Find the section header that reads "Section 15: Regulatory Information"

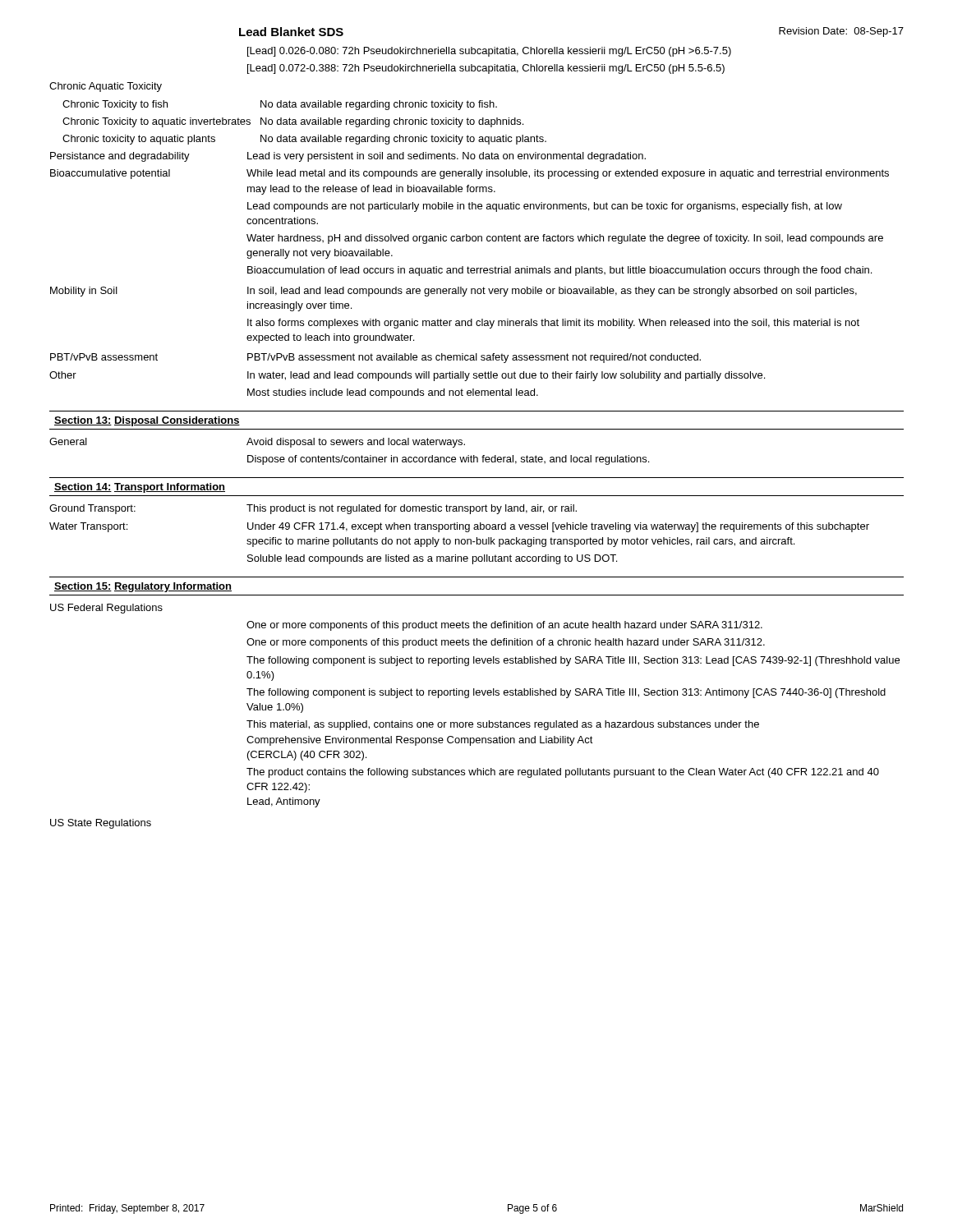coord(143,586)
